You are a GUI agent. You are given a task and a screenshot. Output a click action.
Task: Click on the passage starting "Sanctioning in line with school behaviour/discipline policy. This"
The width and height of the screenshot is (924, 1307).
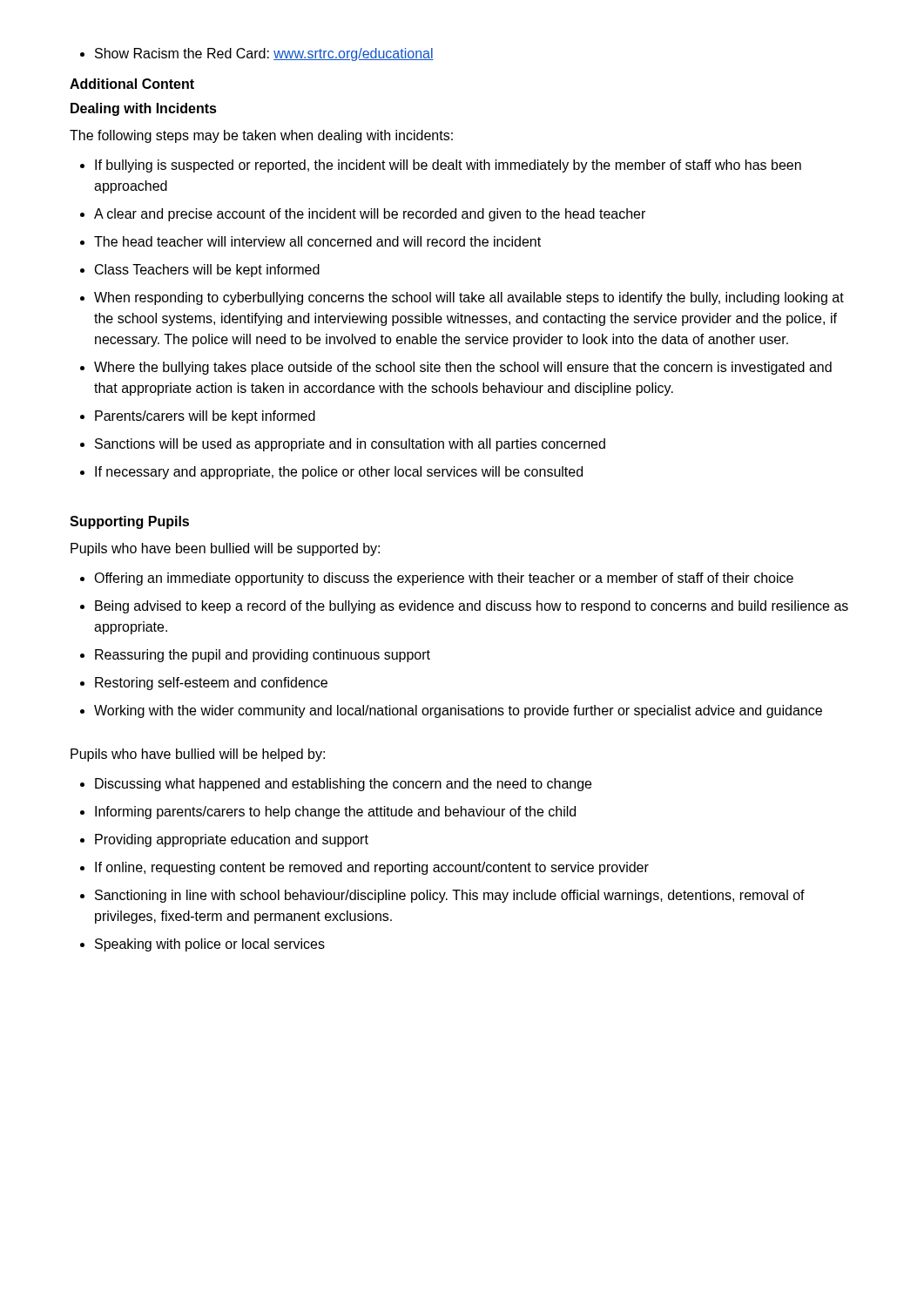[x=462, y=906]
